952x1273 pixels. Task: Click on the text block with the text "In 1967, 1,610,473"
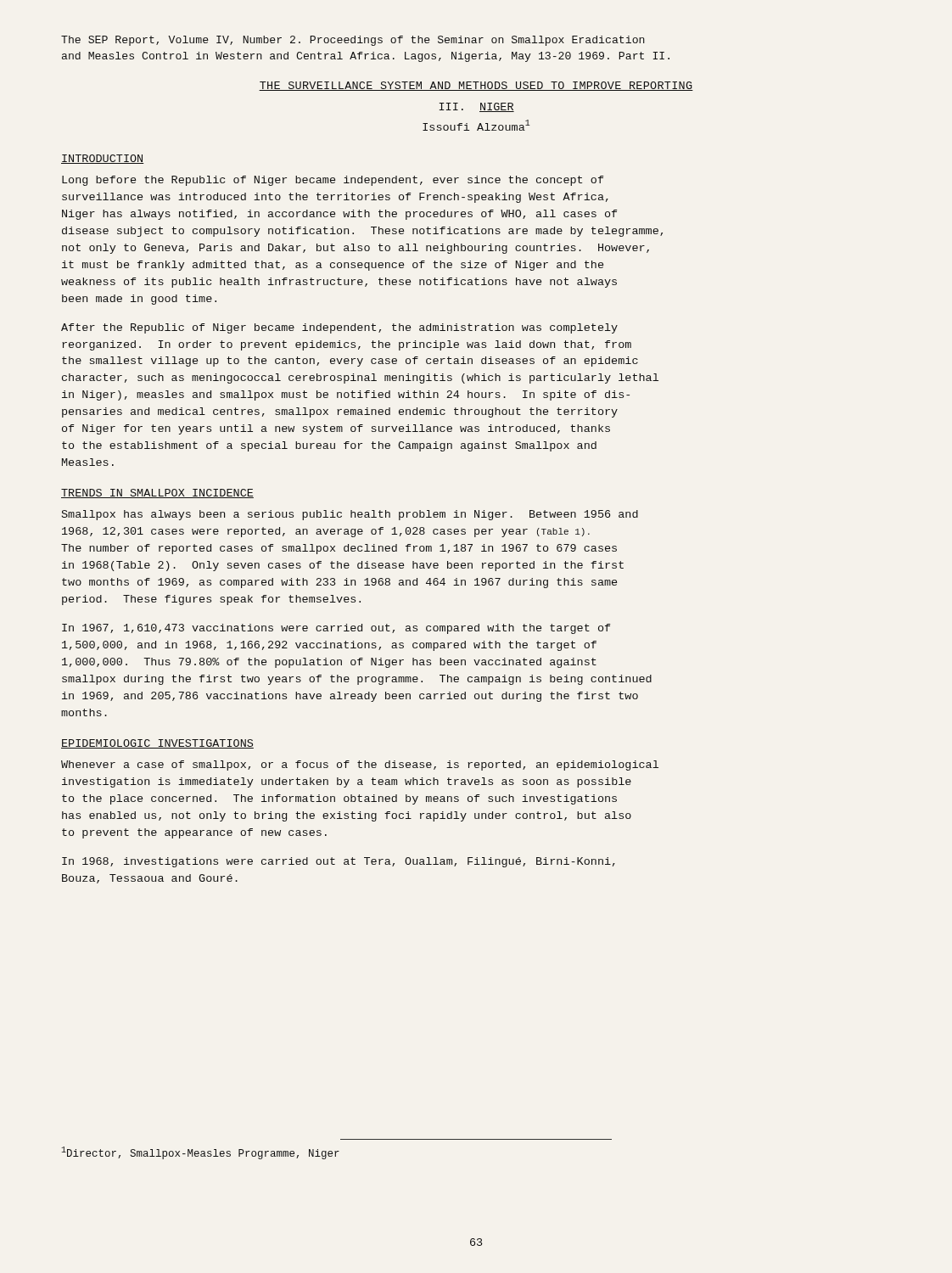click(357, 671)
